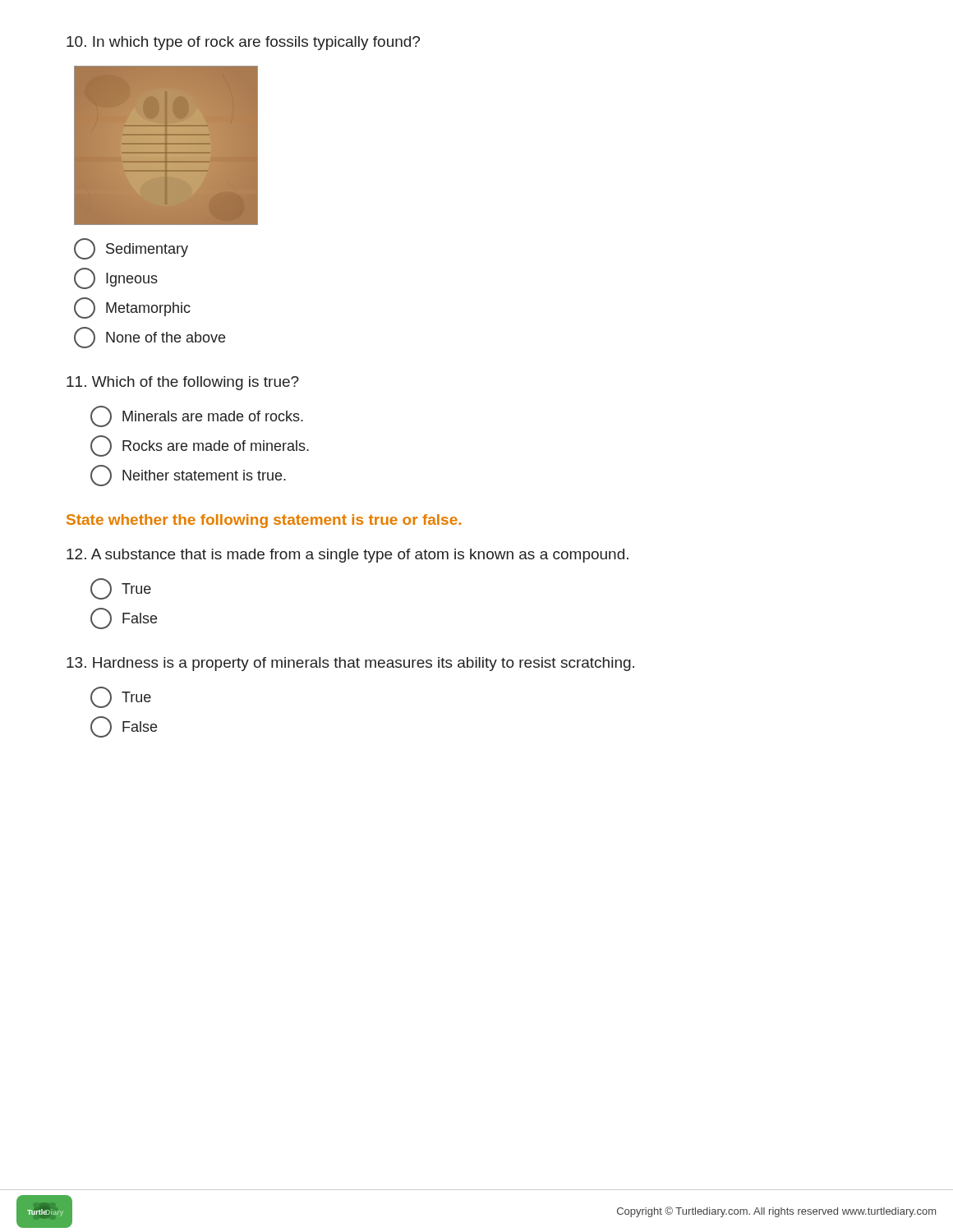The width and height of the screenshot is (953, 1232).
Task: Navigate to the text block starting "None of the above"
Action: click(150, 338)
